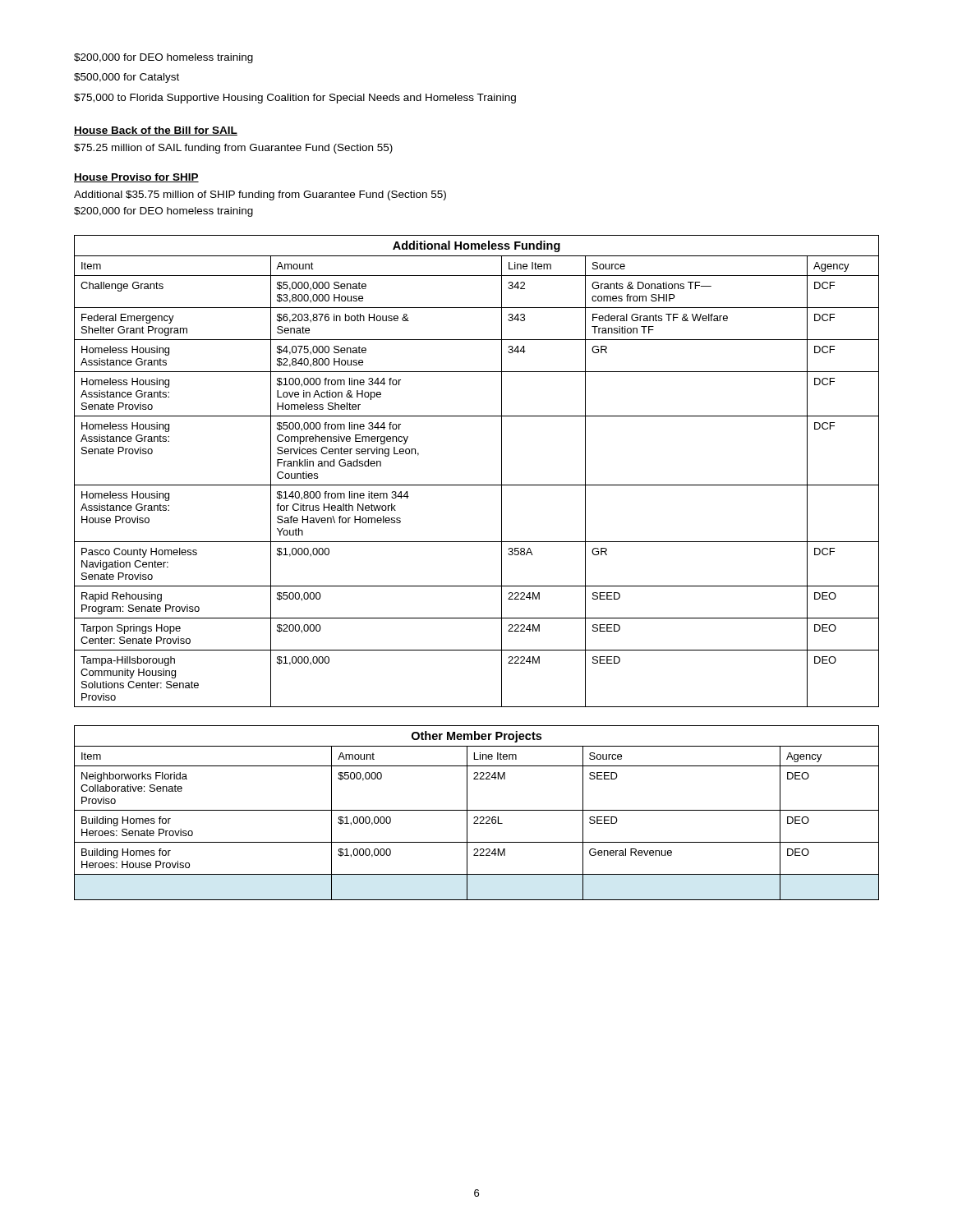Locate the table with the text "Federal Emergency Shelter Grant Program"
The width and height of the screenshot is (953, 1232).
pos(476,471)
